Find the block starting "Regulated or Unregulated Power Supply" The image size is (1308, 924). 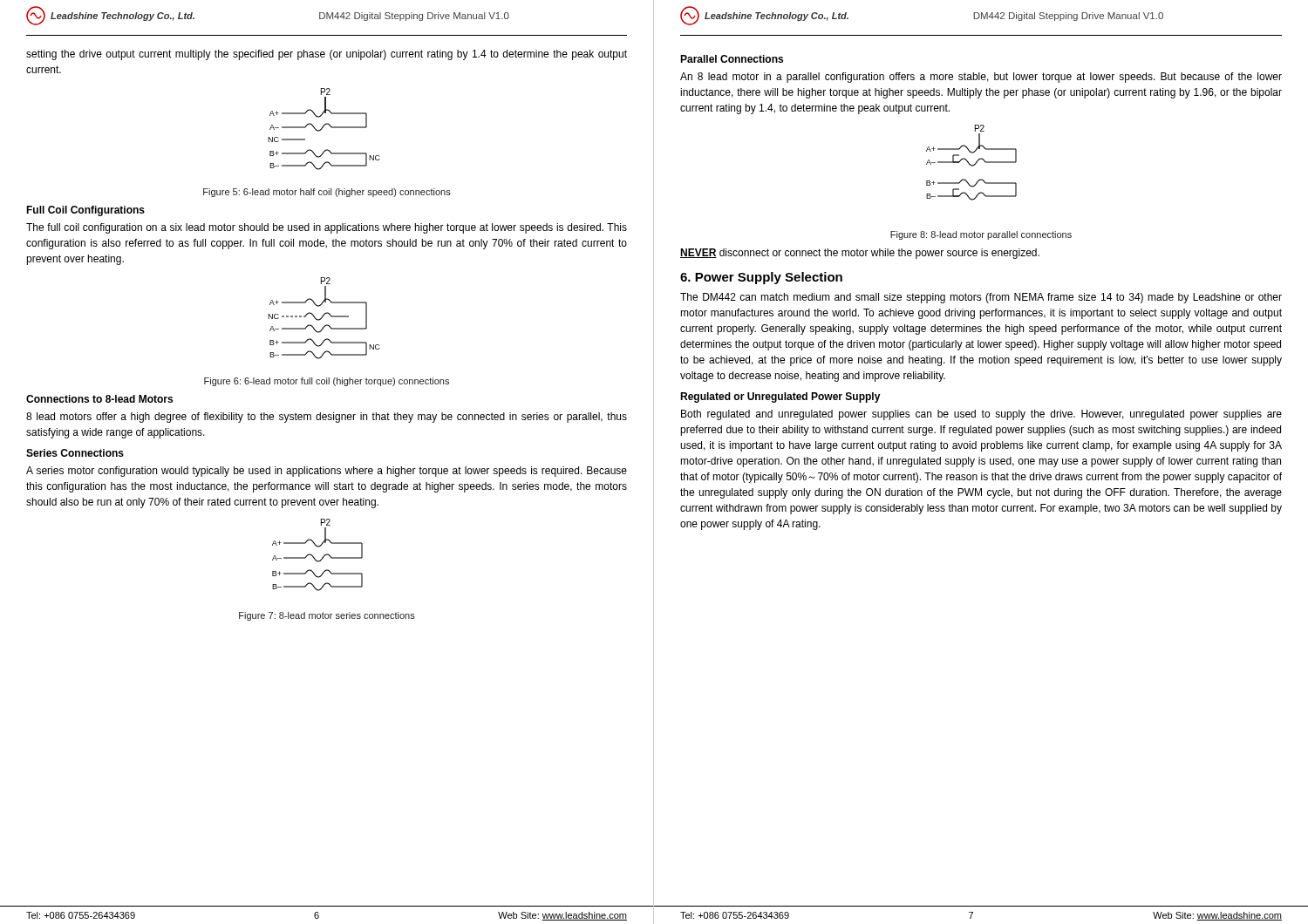click(780, 397)
